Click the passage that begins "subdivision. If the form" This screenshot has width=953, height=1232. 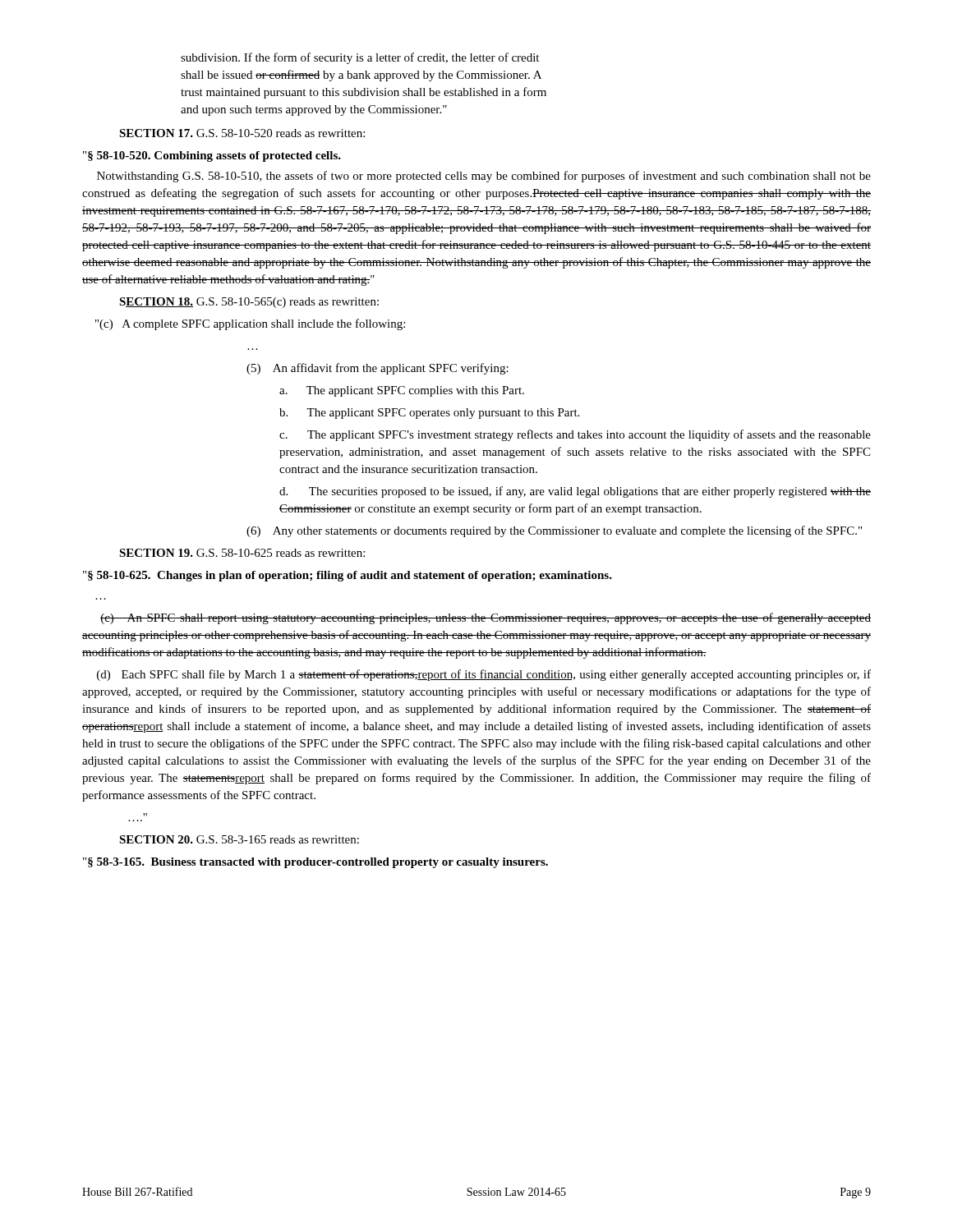[x=364, y=83]
